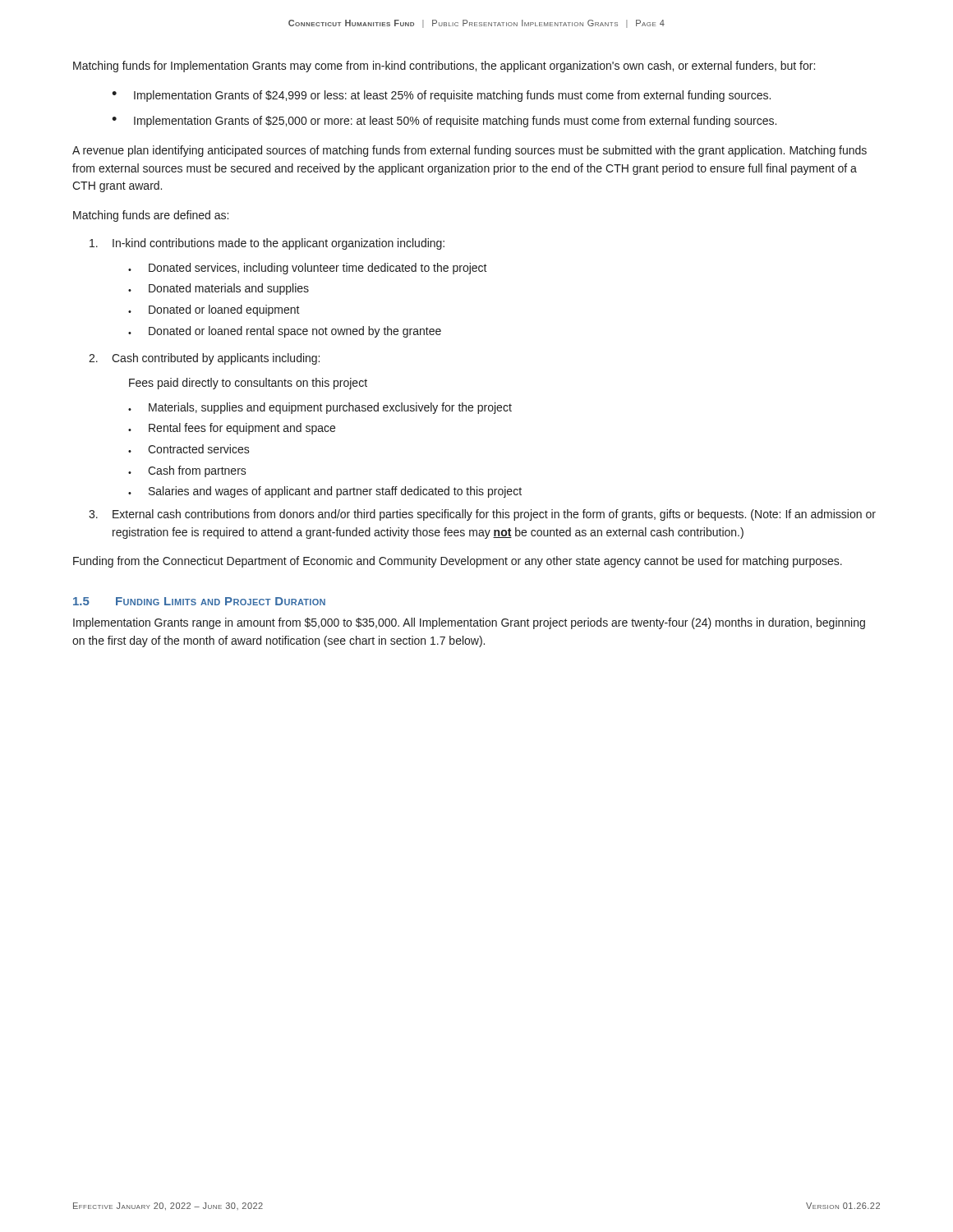Viewport: 953px width, 1232px height.
Task: Locate the passage starting "• Donated or loaned rental space not owned"
Action: tap(285, 331)
